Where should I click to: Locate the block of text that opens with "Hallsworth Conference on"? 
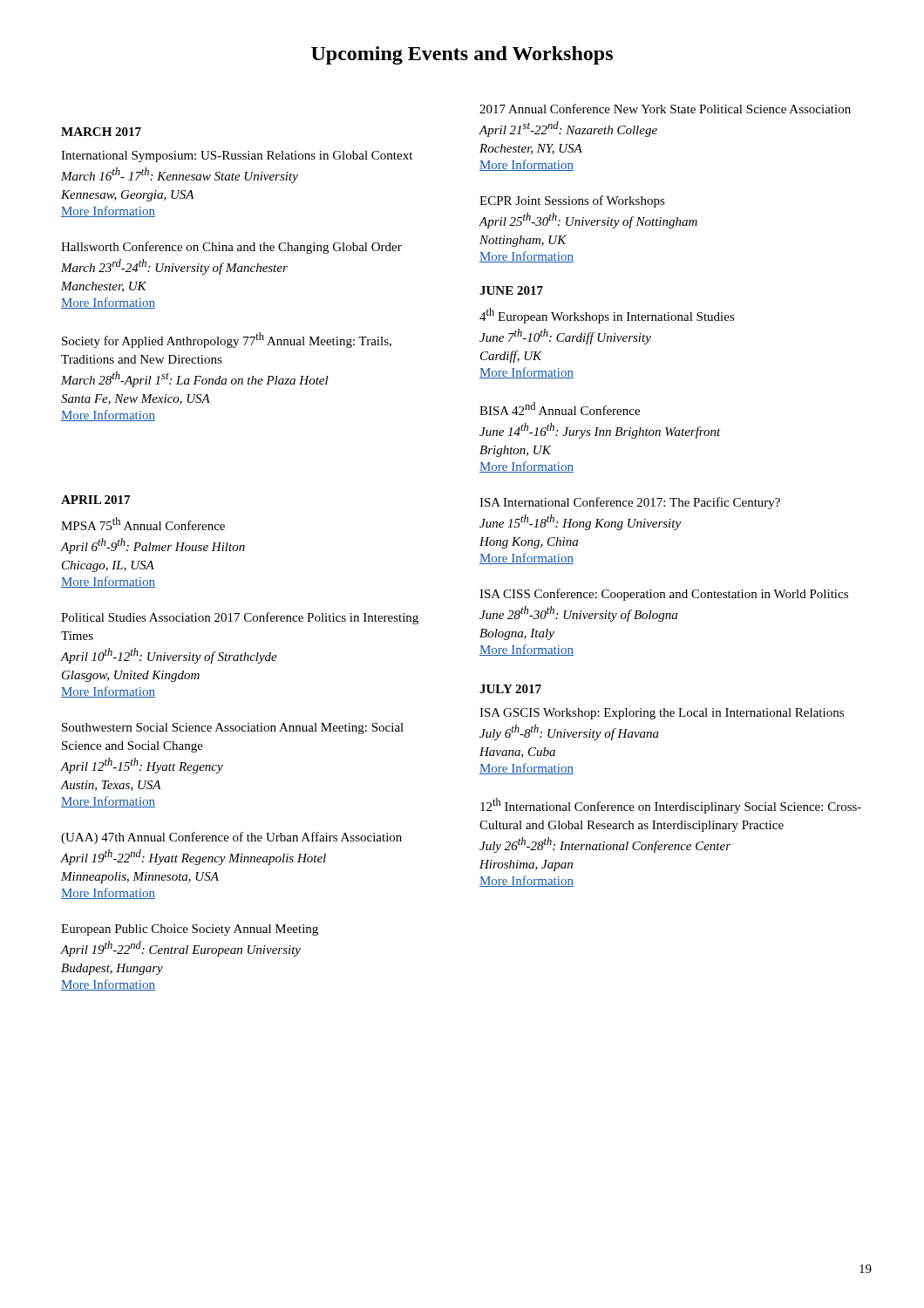pyautogui.click(x=253, y=274)
